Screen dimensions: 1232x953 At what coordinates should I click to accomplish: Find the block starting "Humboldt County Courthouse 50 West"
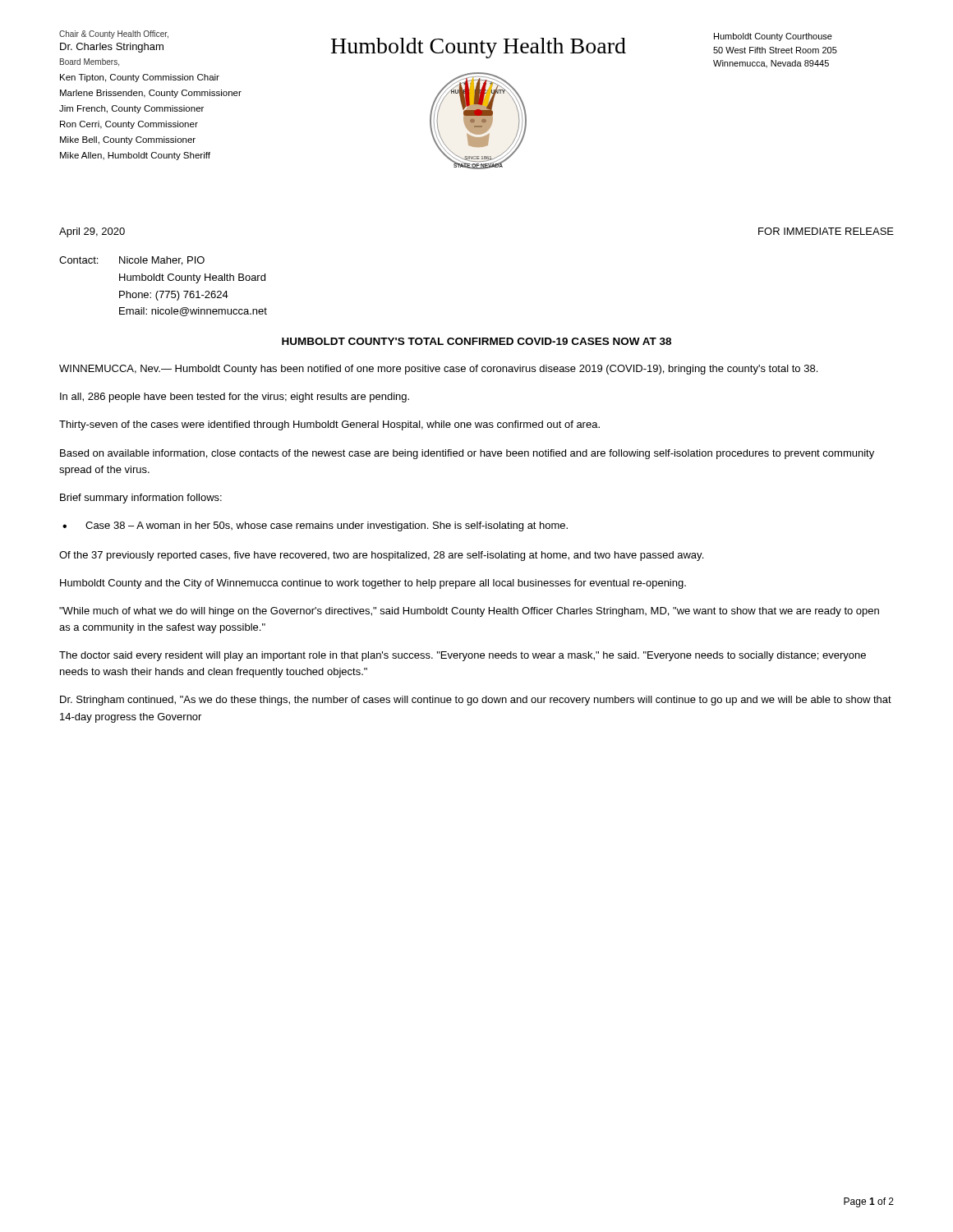coord(775,50)
